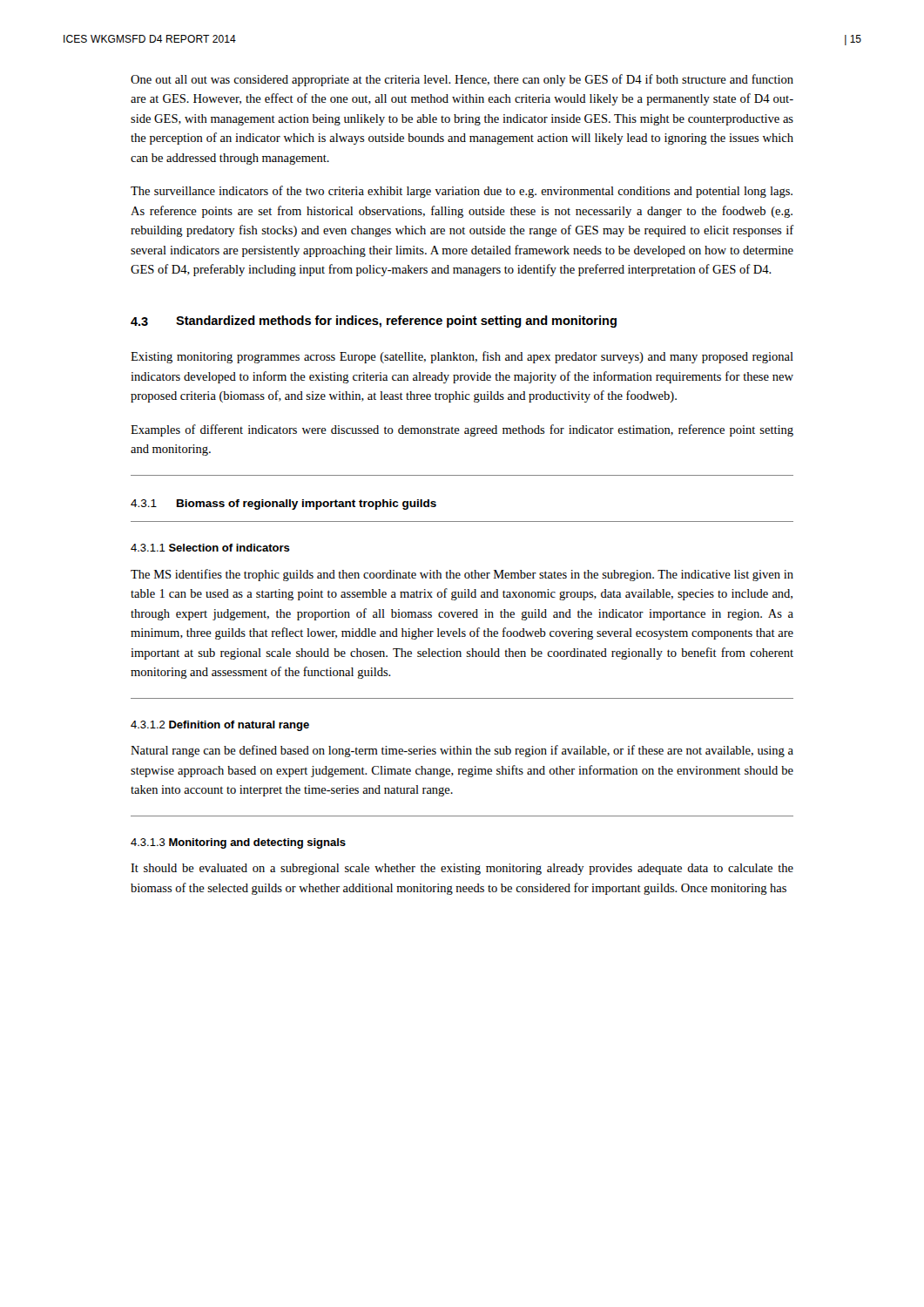Point to the passage starting "4.3.1 Biomass of regionally important trophic"

[x=284, y=504]
